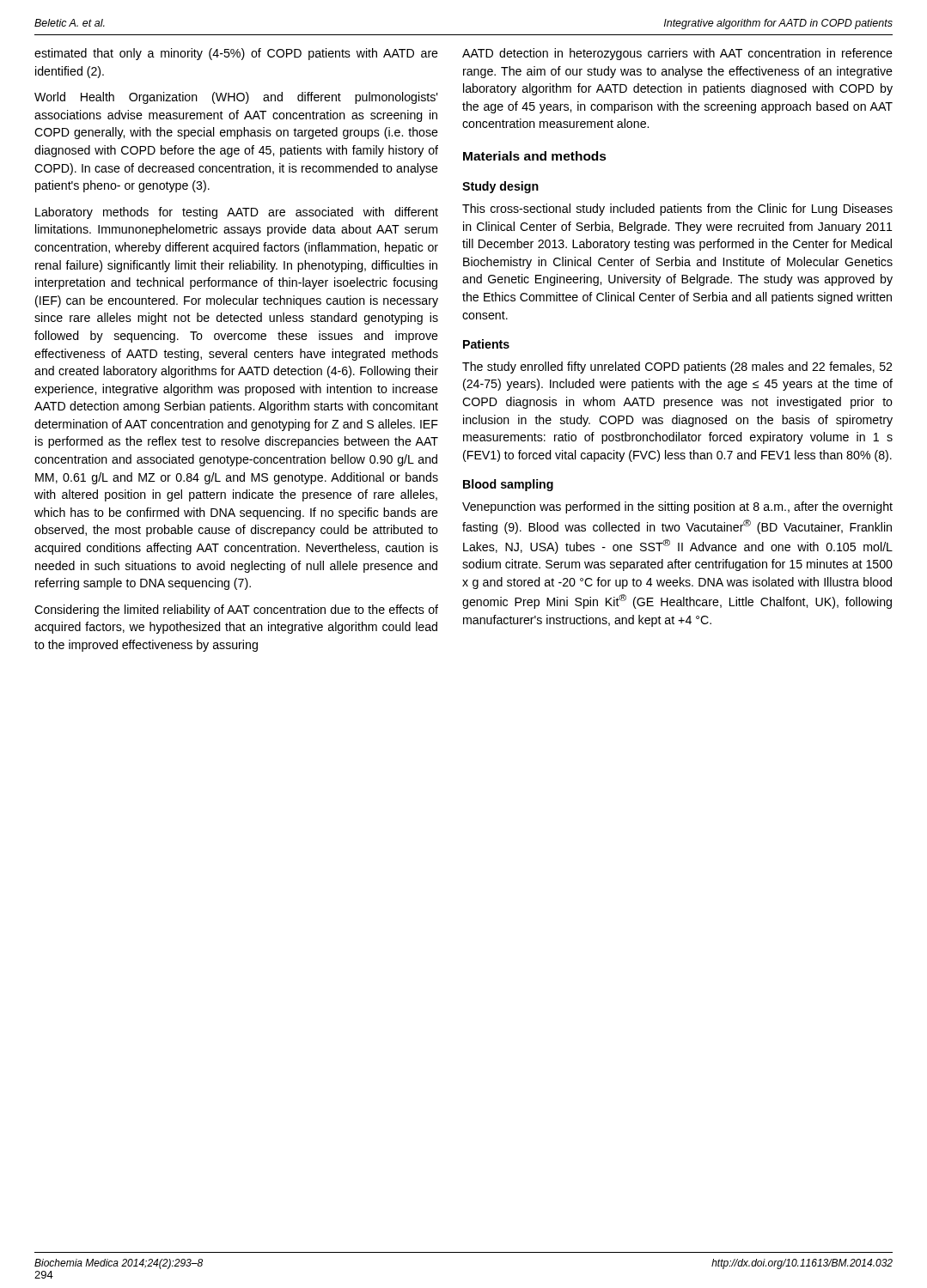Find "Materials and methods" on this page
This screenshot has width=927, height=1288.
[x=534, y=156]
